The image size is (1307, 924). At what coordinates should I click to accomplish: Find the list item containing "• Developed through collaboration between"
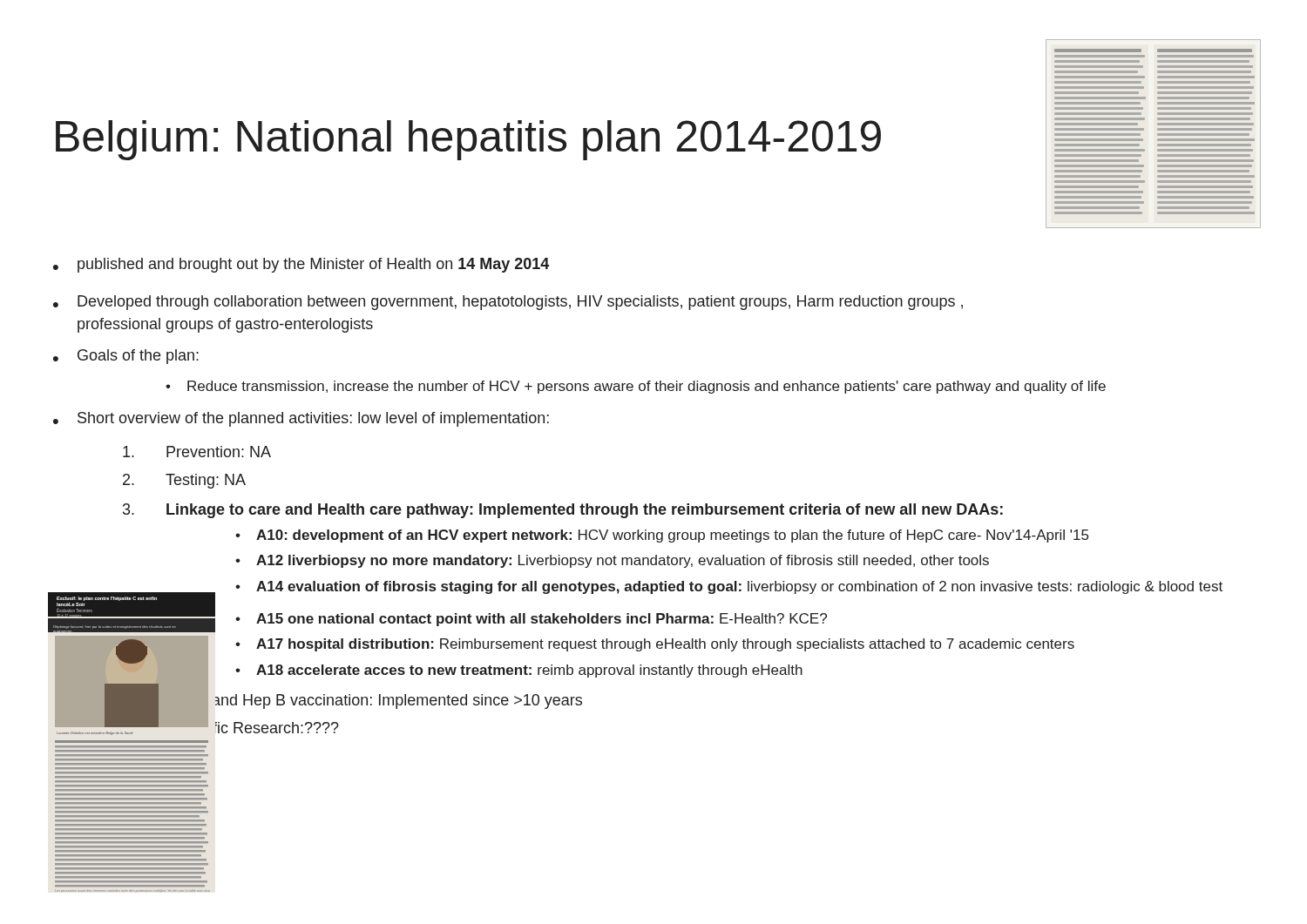click(640, 313)
